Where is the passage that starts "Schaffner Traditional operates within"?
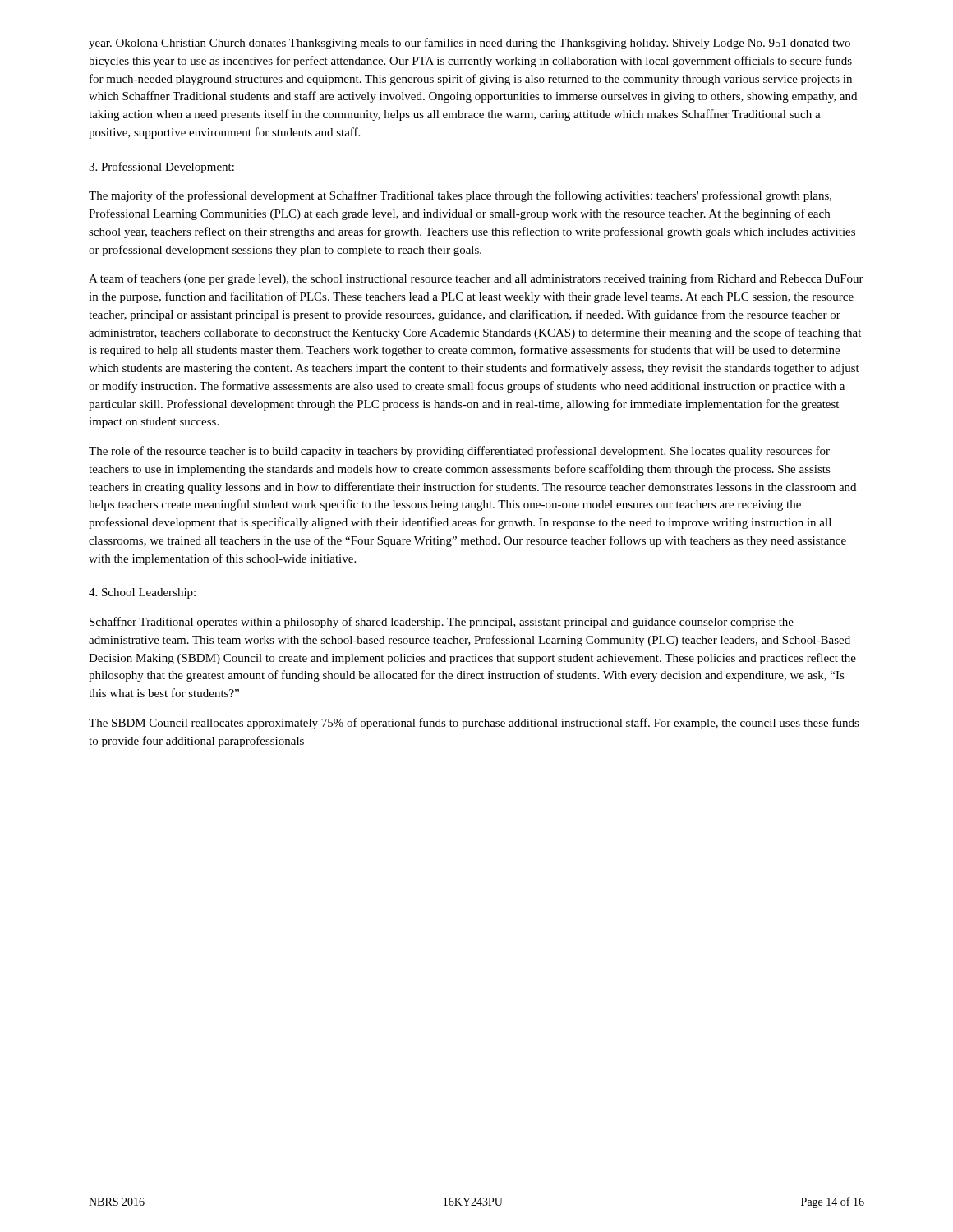 point(472,657)
